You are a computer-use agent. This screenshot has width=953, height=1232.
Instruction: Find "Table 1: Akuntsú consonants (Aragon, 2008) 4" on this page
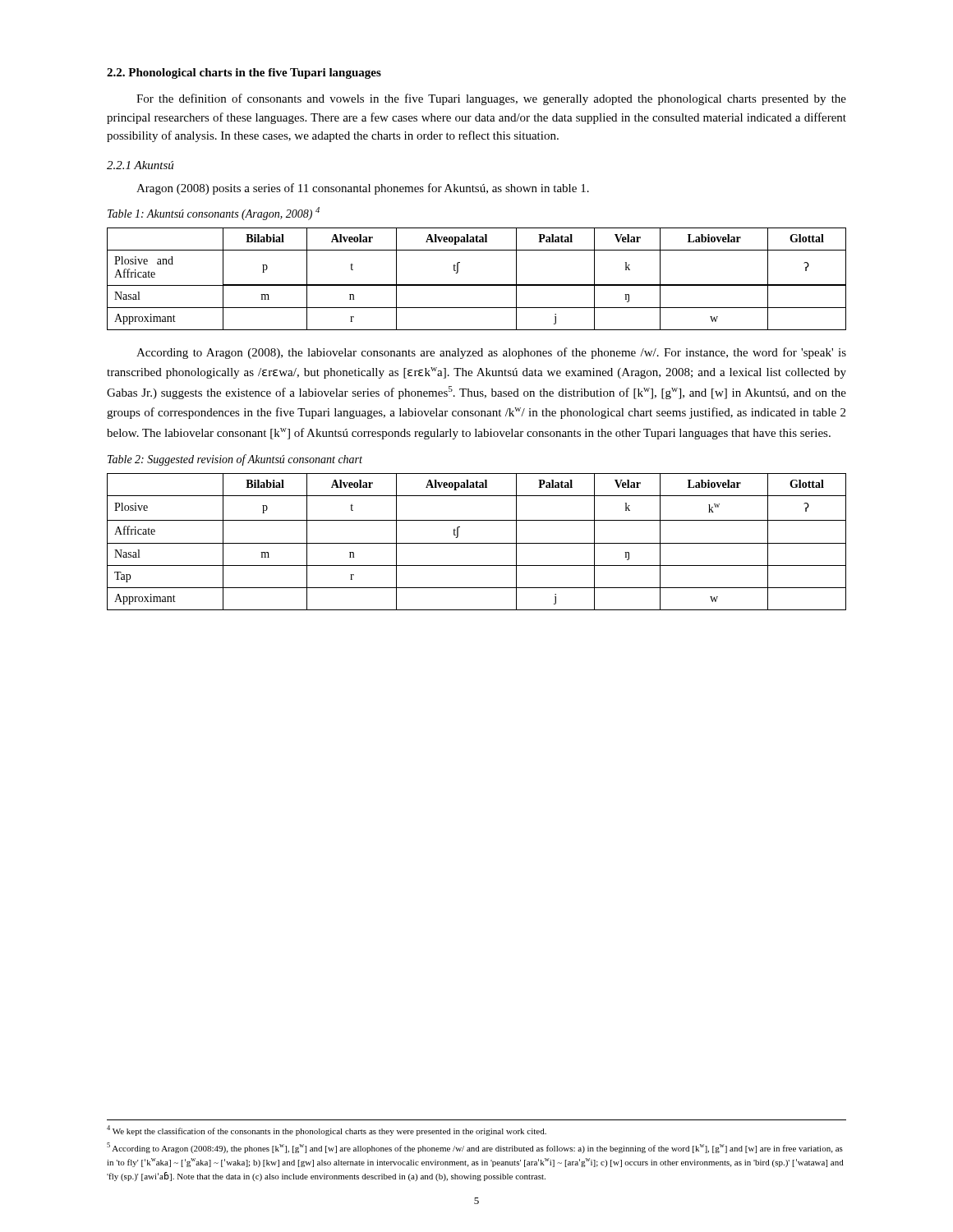tap(213, 213)
